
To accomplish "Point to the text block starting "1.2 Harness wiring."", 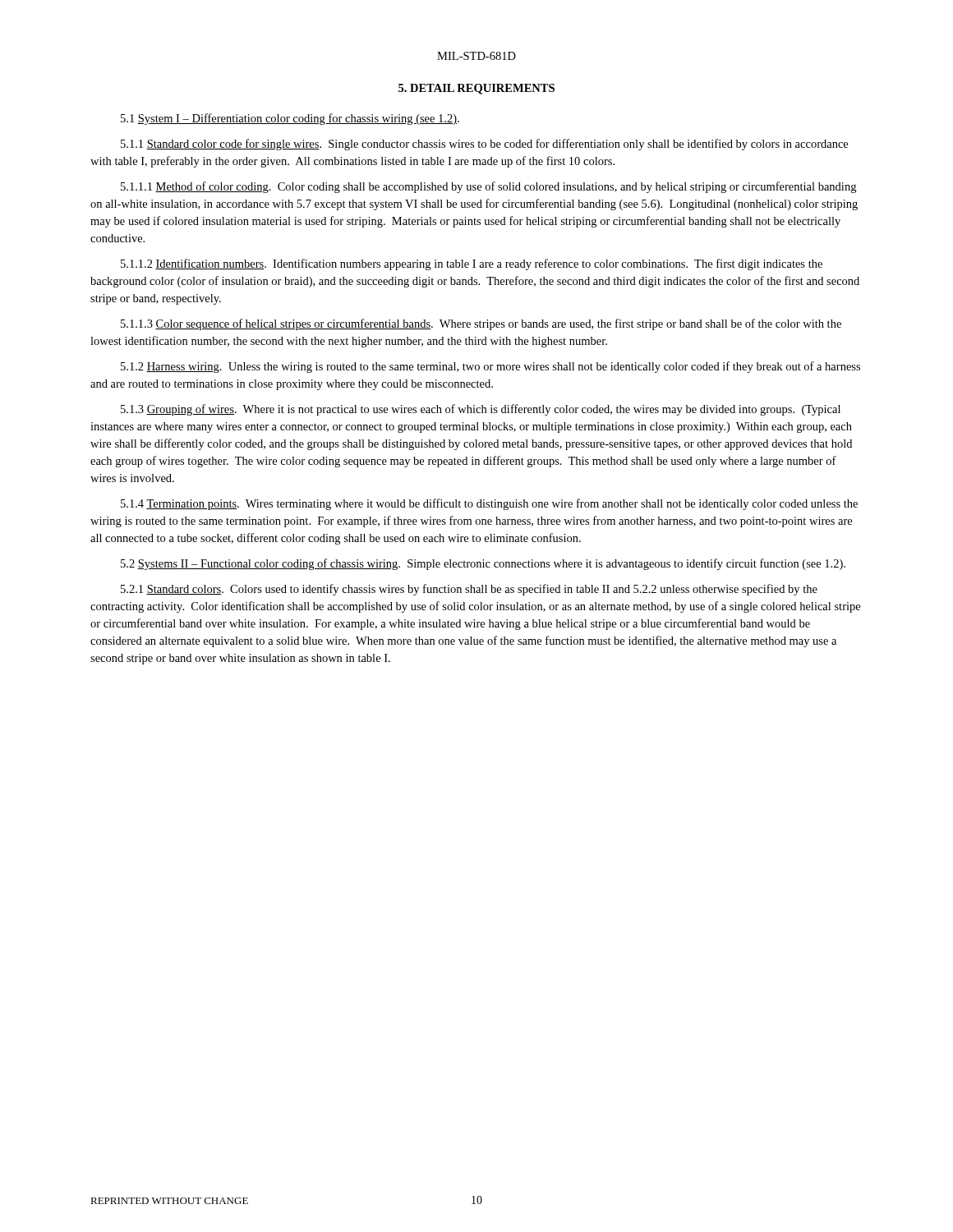I will pos(475,375).
